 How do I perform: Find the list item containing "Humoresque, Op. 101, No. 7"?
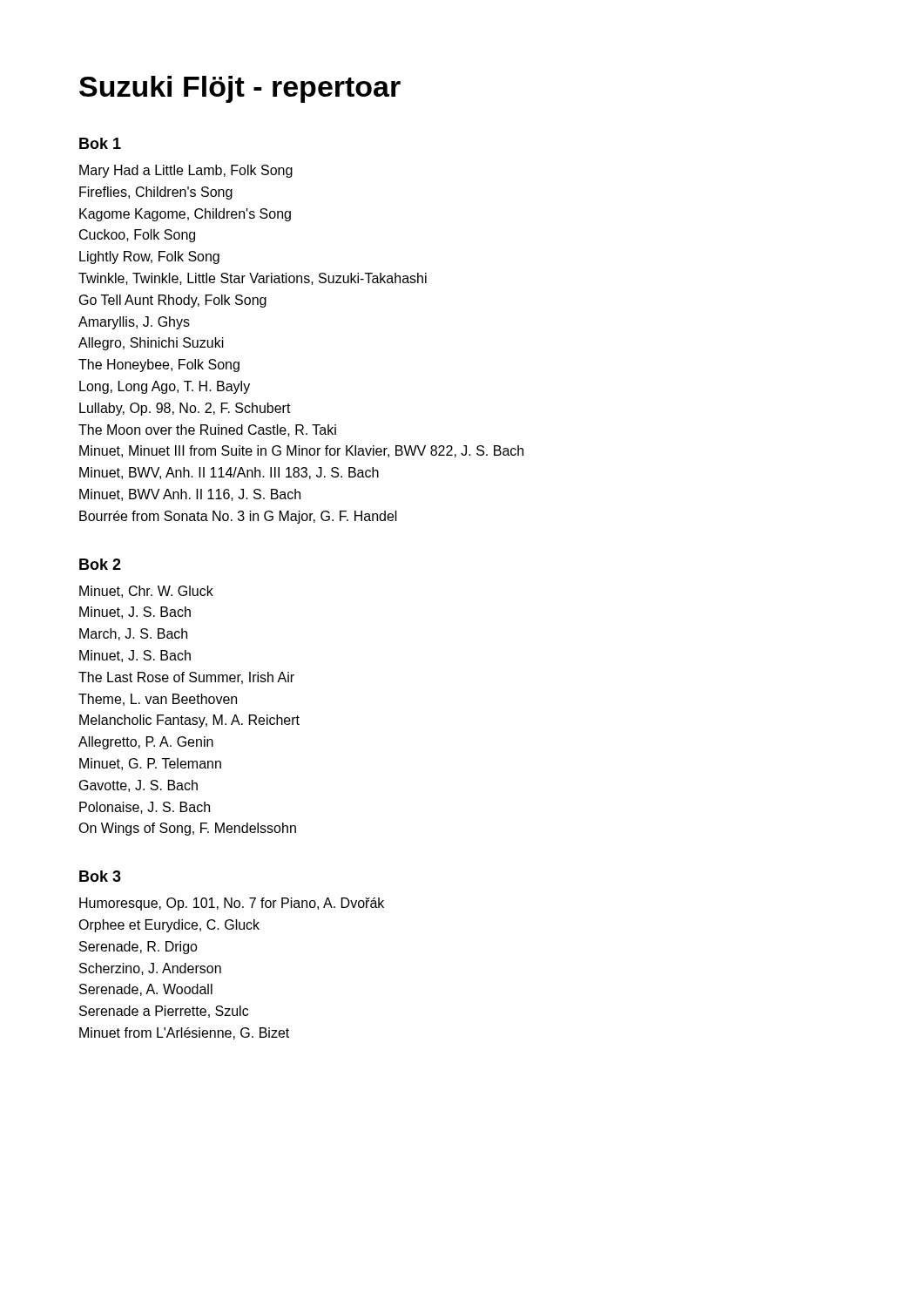tap(231, 903)
